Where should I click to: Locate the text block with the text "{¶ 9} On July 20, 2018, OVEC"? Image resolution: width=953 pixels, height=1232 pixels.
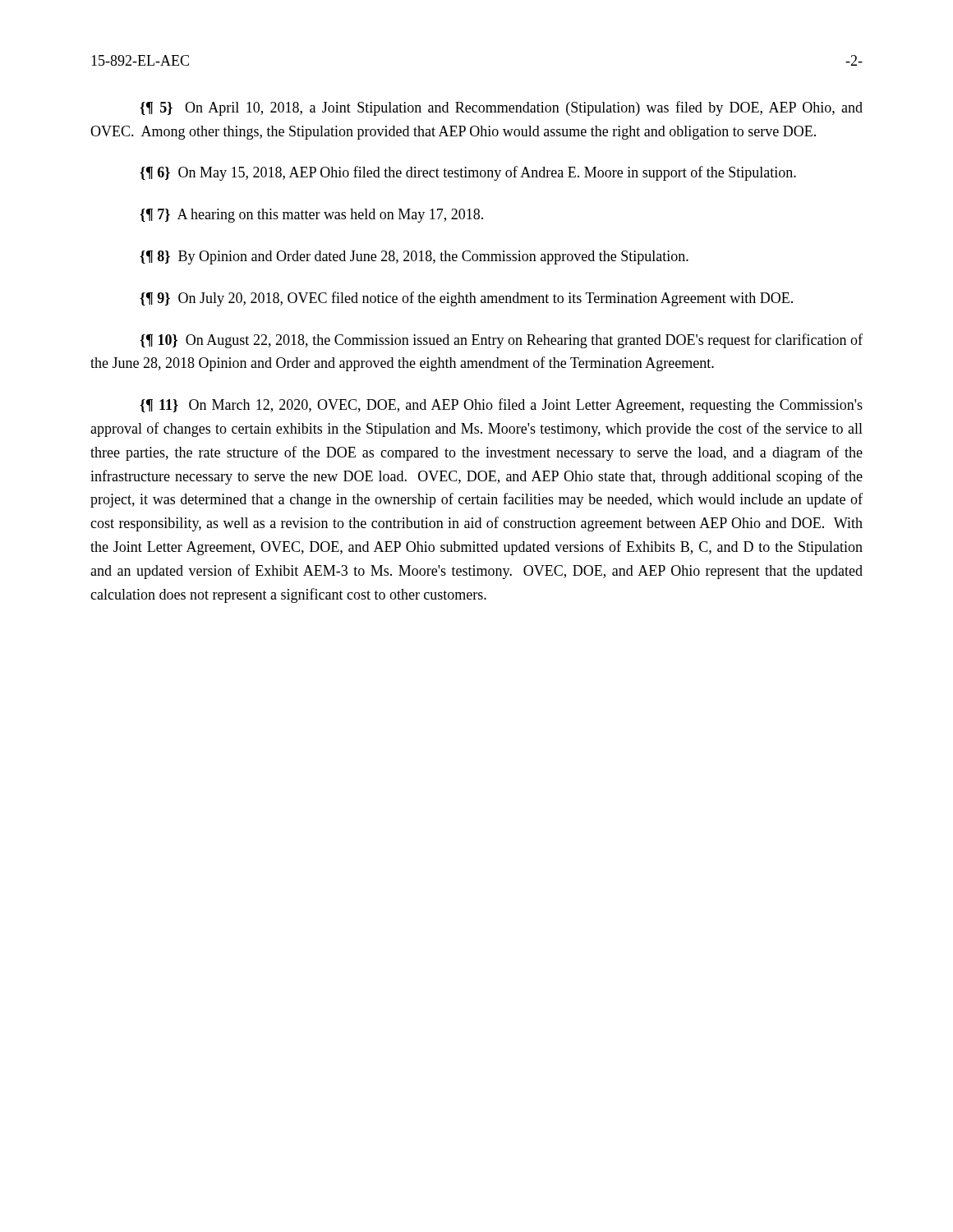click(467, 298)
